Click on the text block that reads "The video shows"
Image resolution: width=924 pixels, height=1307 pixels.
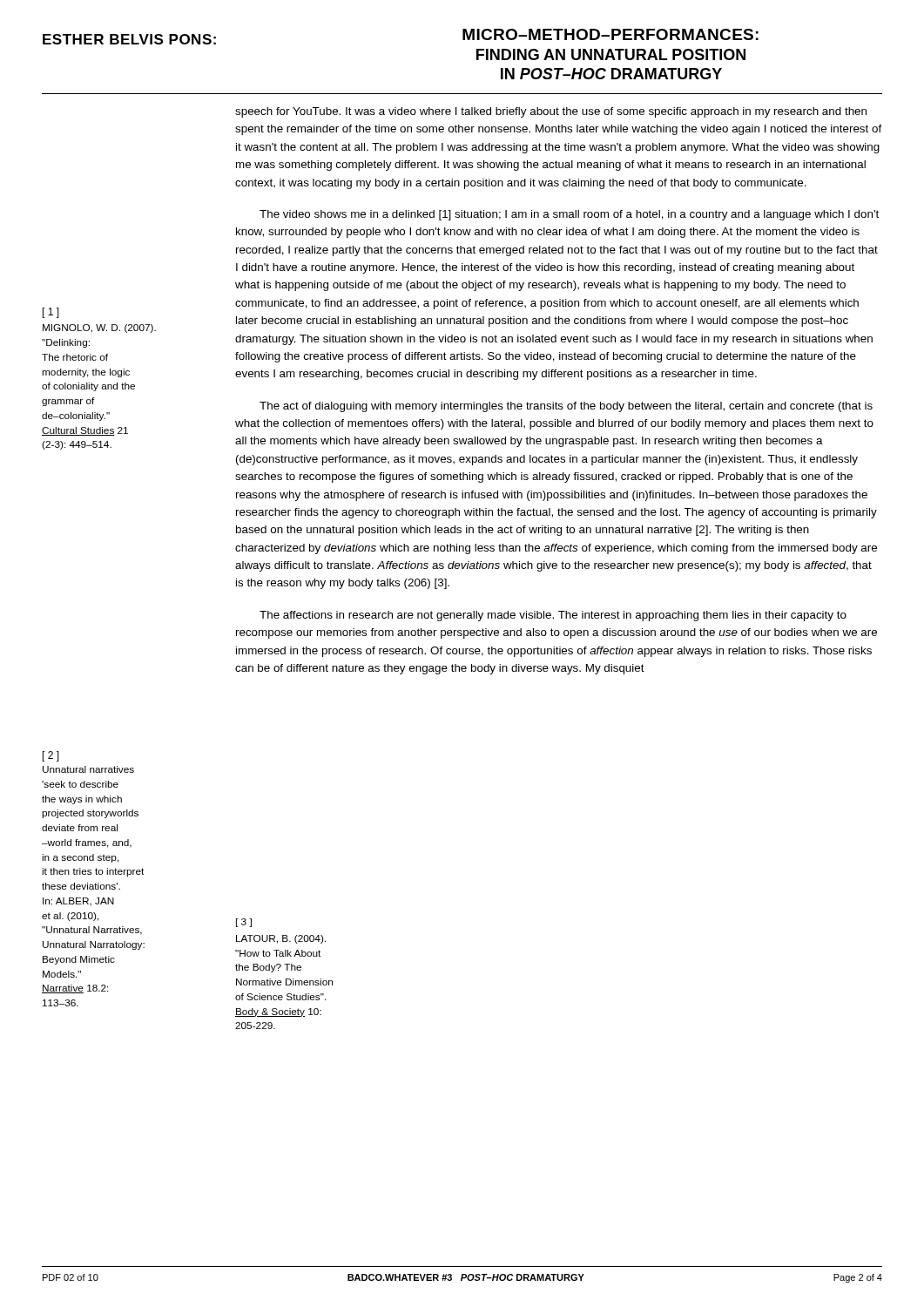[557, 294]
